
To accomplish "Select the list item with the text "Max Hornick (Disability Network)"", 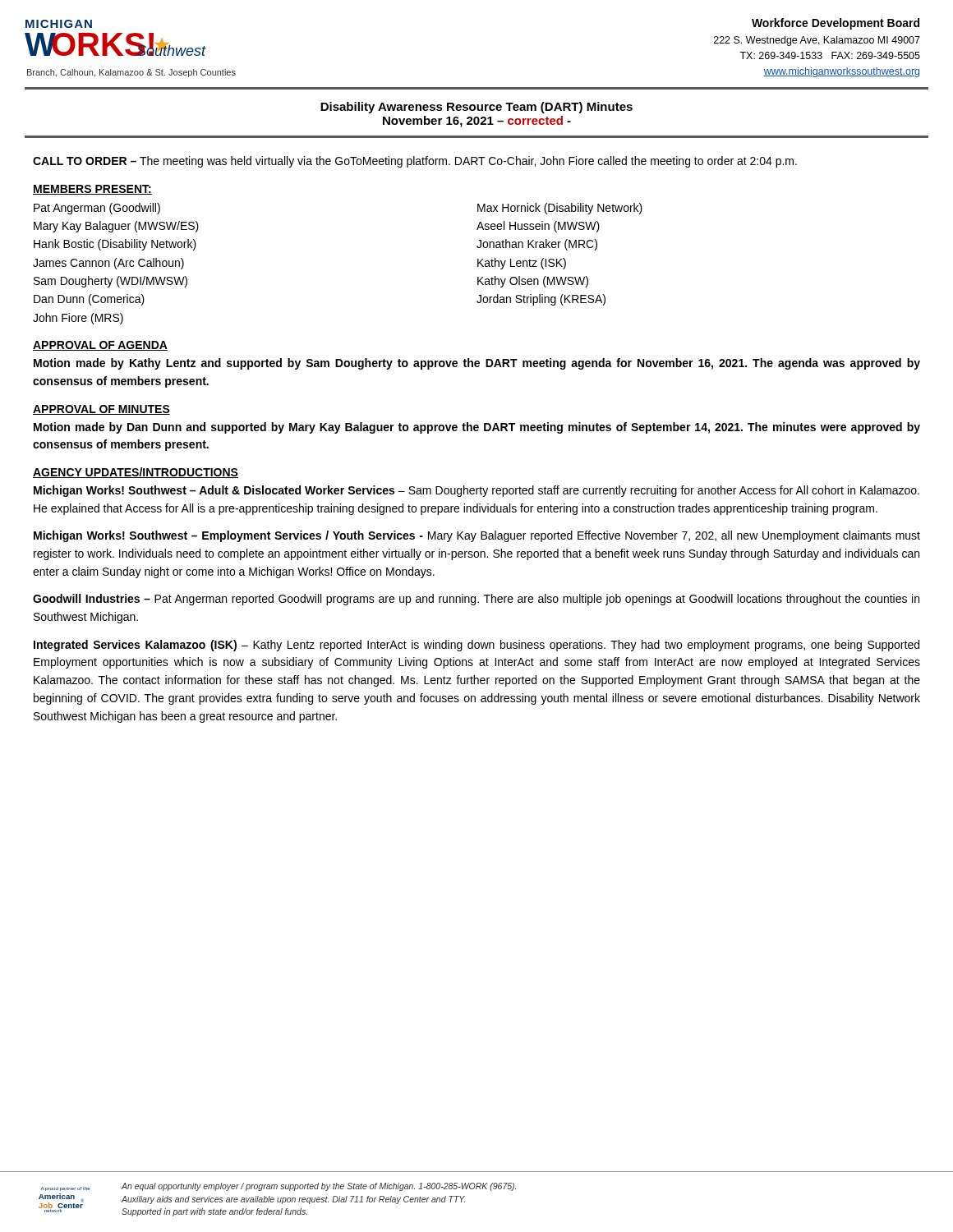I will (560, 207).
